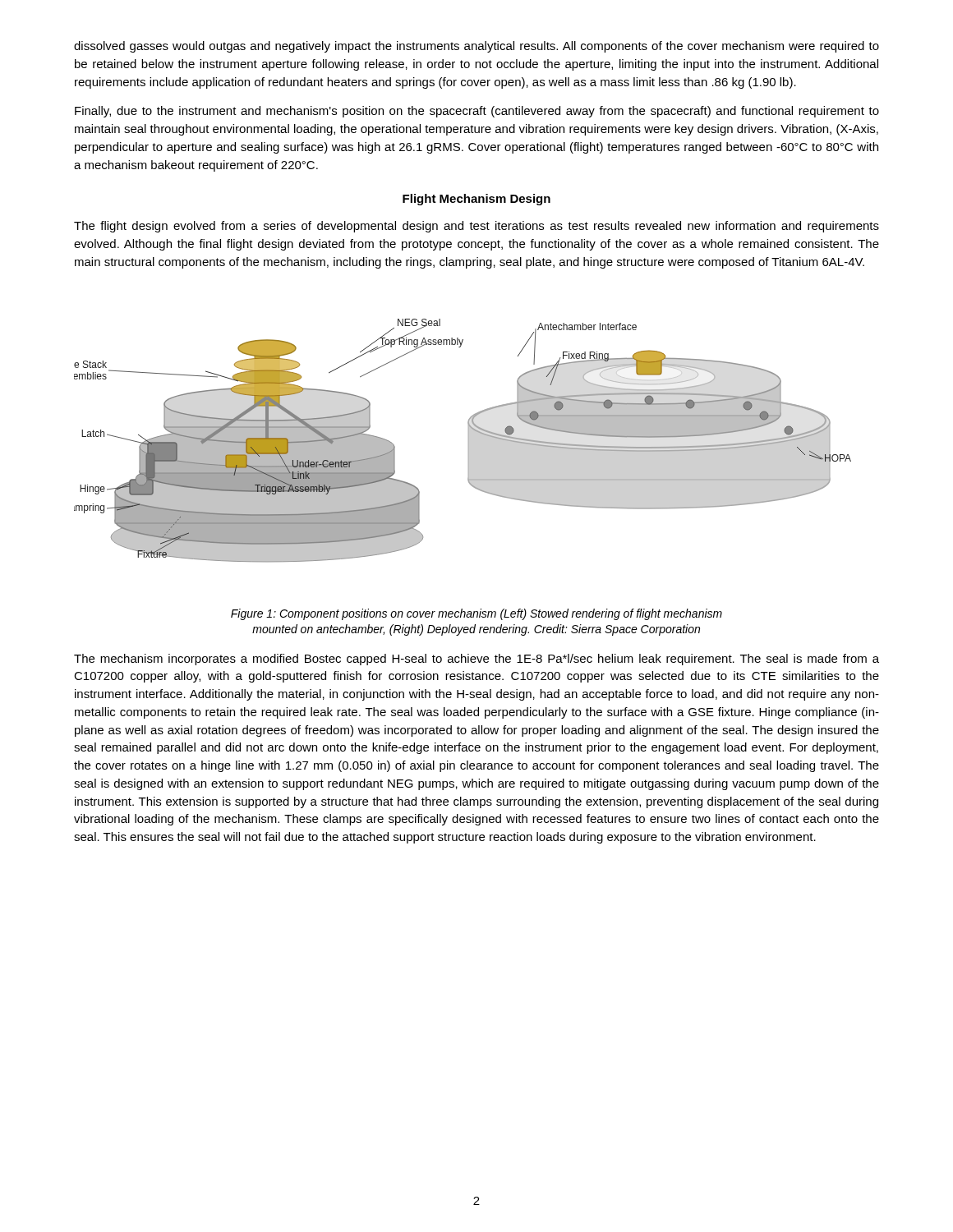Viewport: 953px width, 1232px height.
Task: Select the text block starting "The mechanism incorporates a"
Action: [x=476, y=747]
